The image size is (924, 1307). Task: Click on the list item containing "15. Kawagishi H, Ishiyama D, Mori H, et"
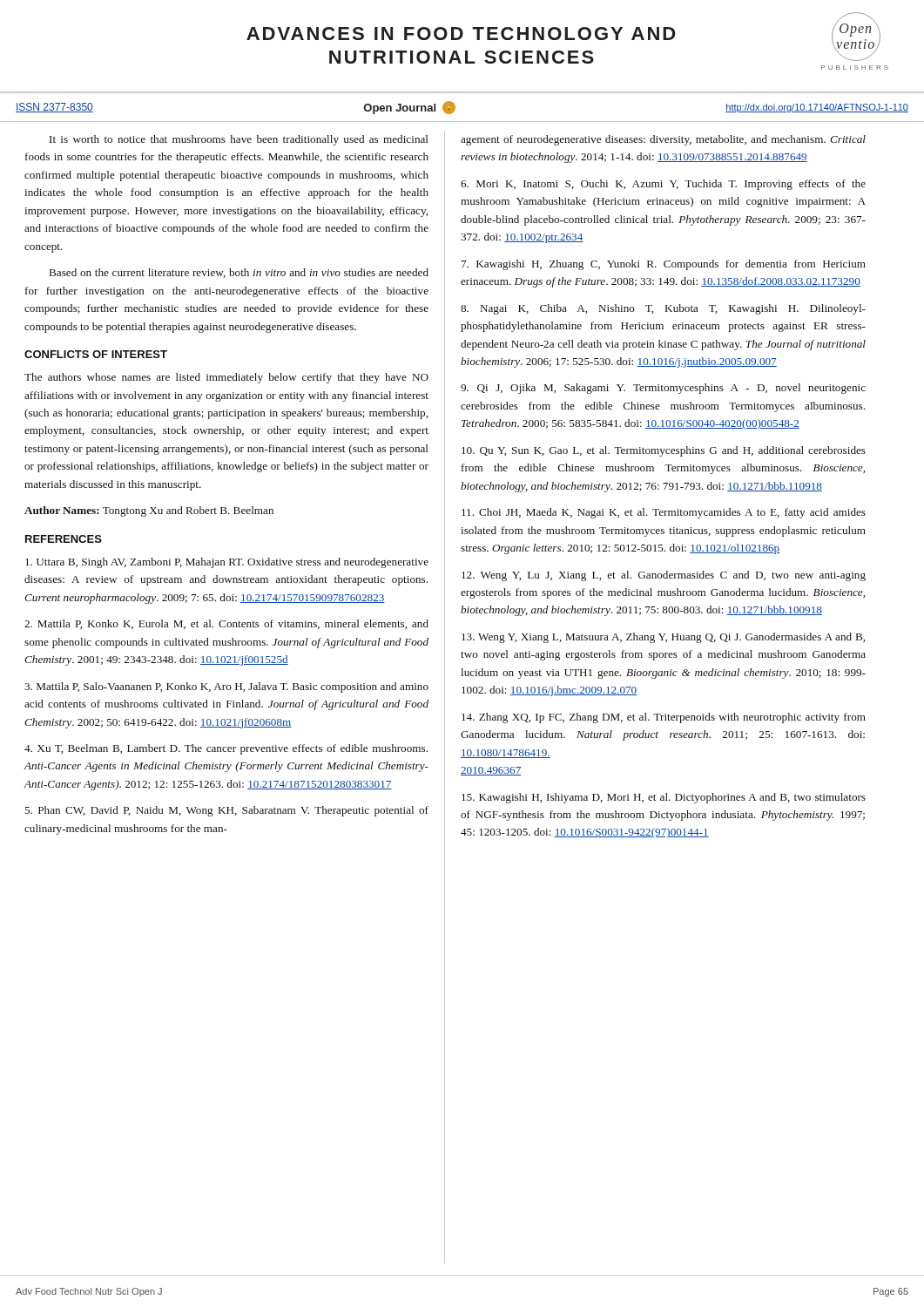(x=663, y=814)
